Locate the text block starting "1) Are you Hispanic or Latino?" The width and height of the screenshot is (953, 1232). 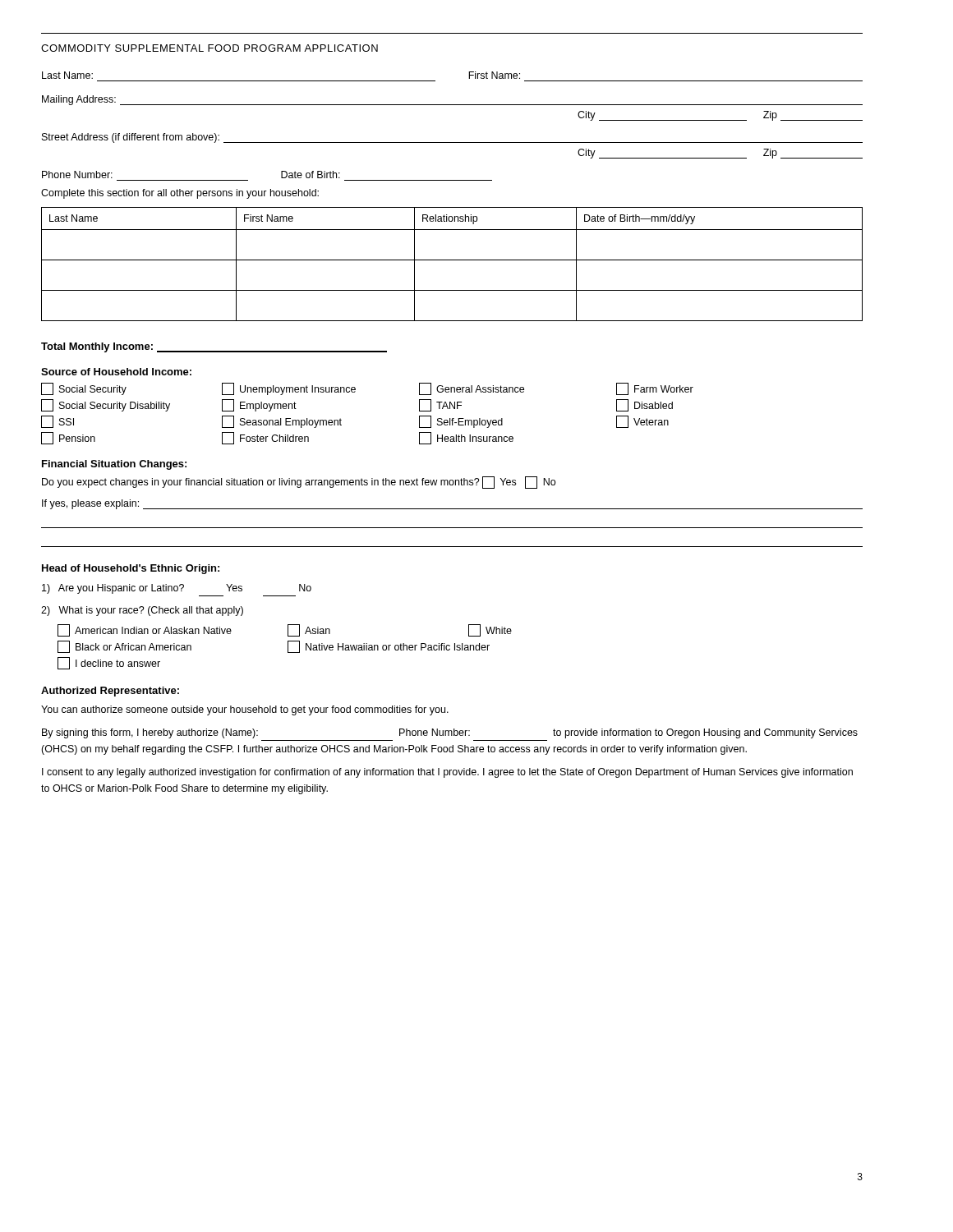[176, 589]
